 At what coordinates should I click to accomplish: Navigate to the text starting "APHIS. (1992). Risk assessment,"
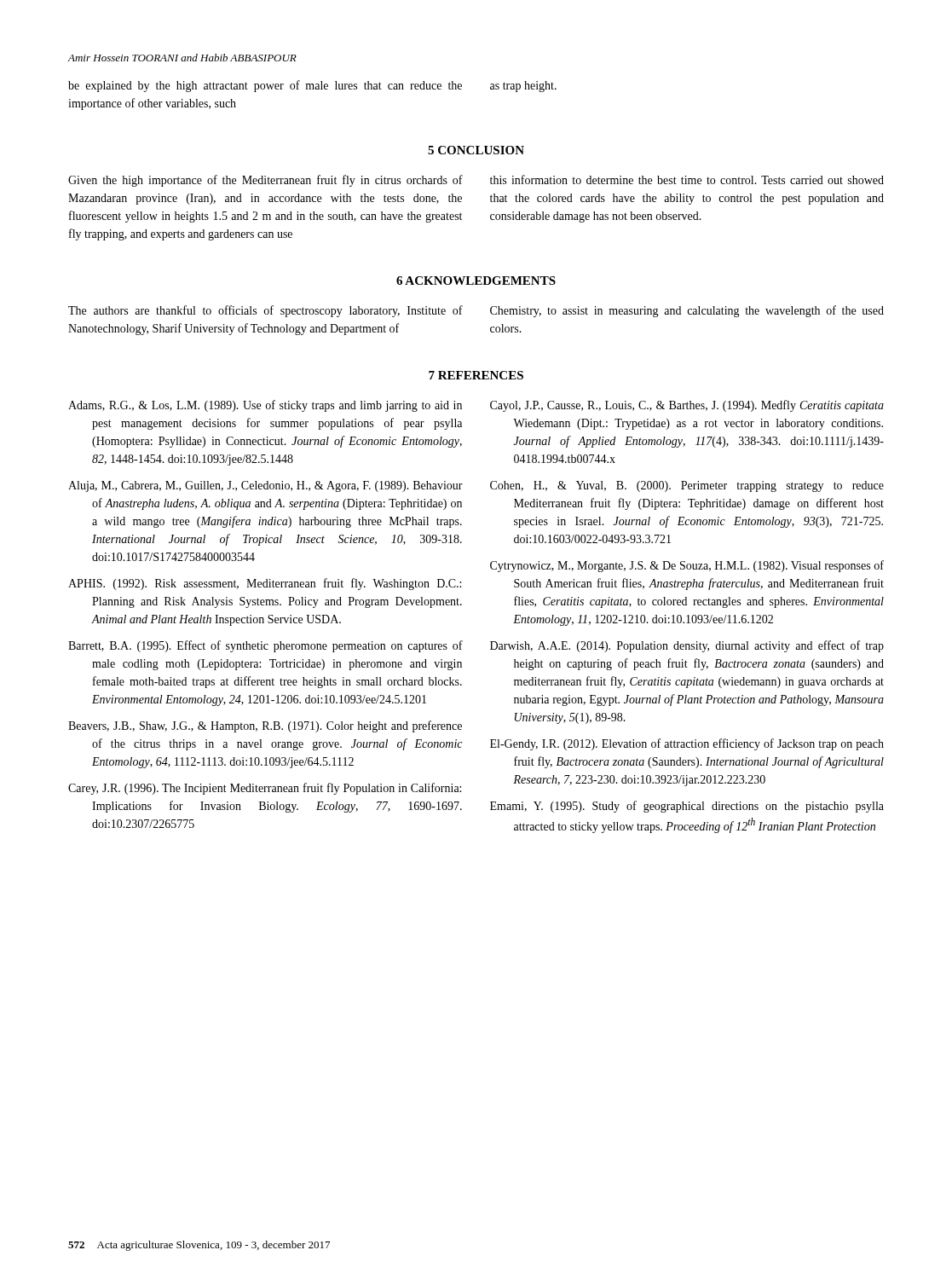(265, 602)
